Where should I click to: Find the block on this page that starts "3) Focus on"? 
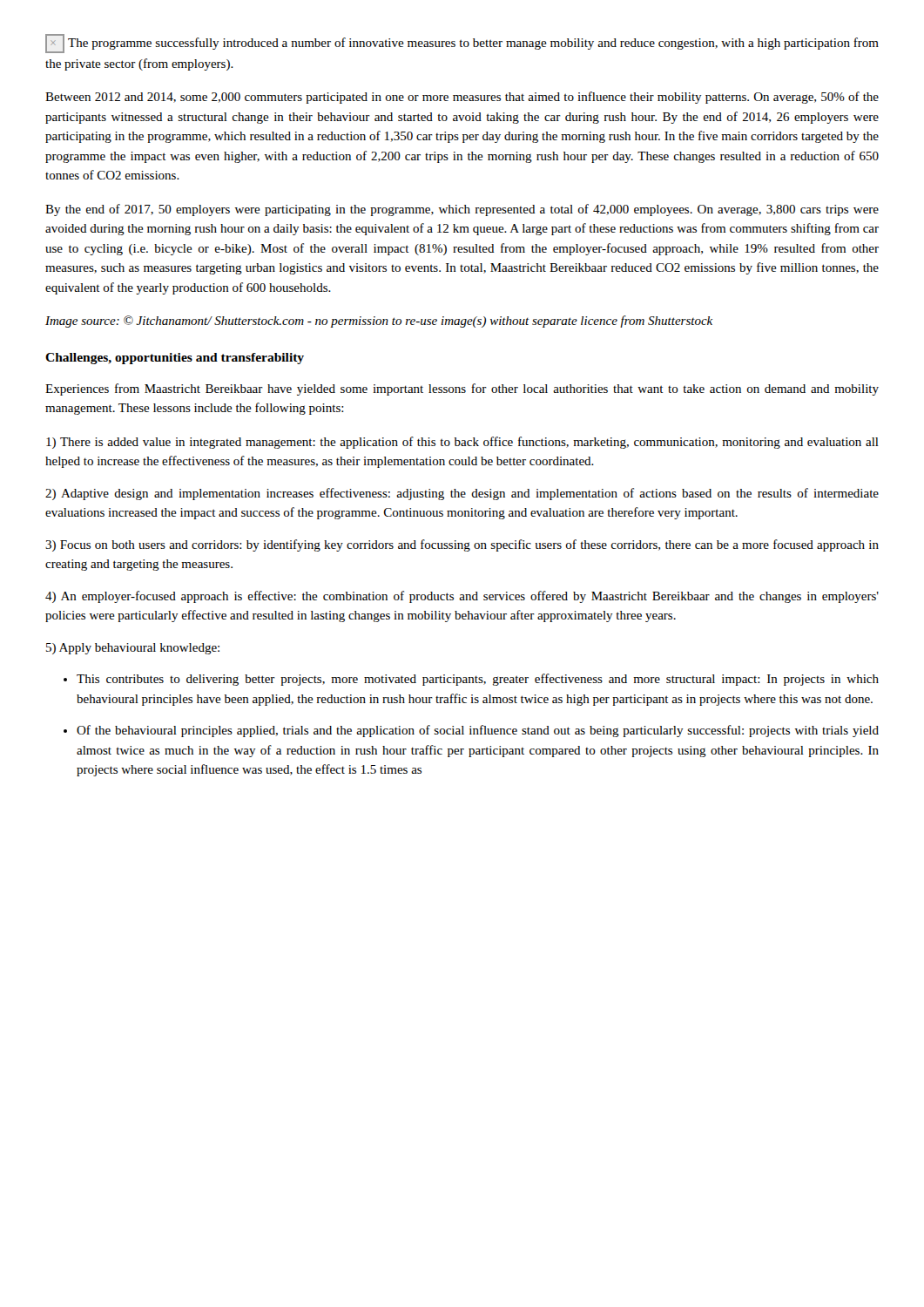coord(462,554)
